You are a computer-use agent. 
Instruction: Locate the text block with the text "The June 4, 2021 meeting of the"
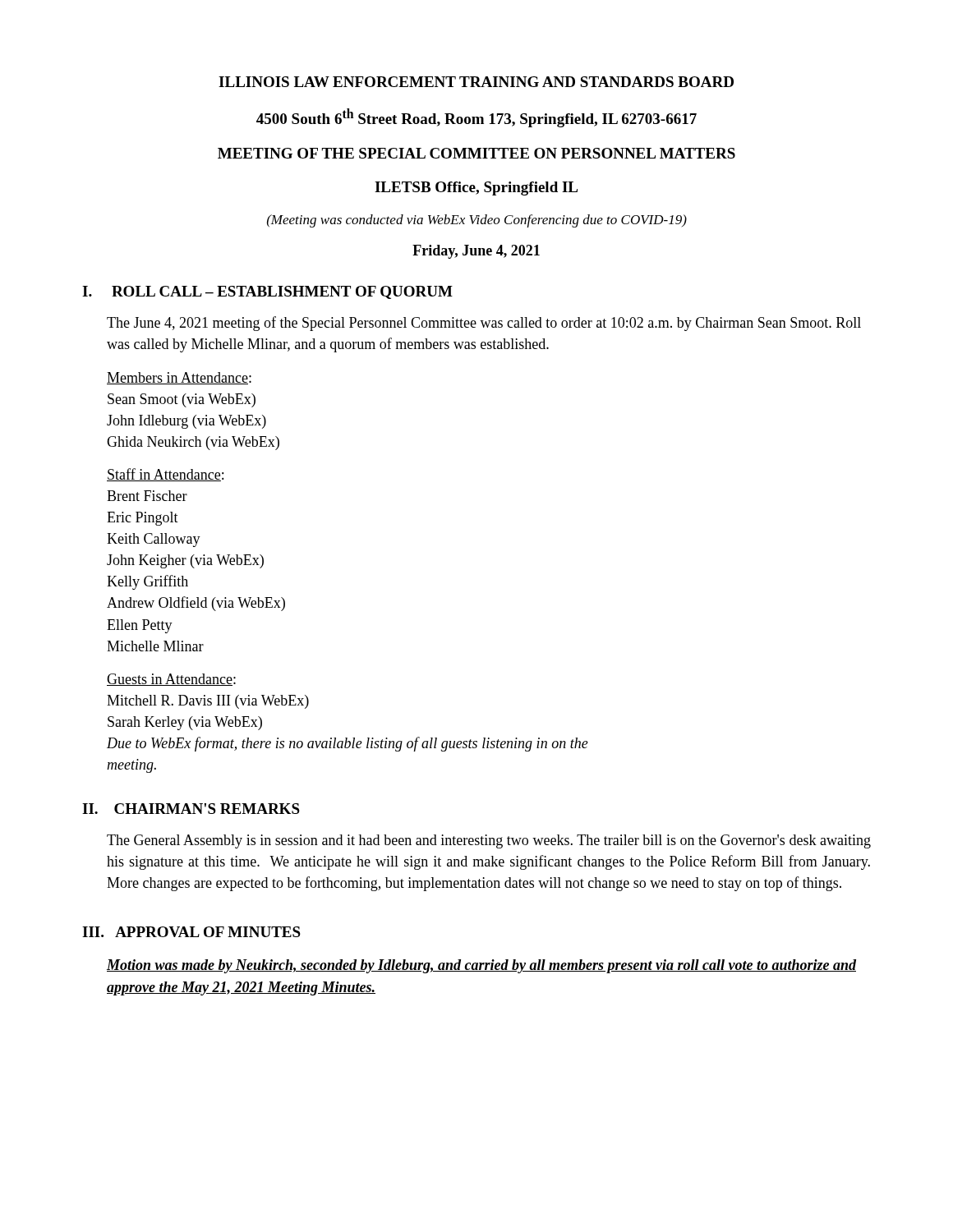[484, 334]
